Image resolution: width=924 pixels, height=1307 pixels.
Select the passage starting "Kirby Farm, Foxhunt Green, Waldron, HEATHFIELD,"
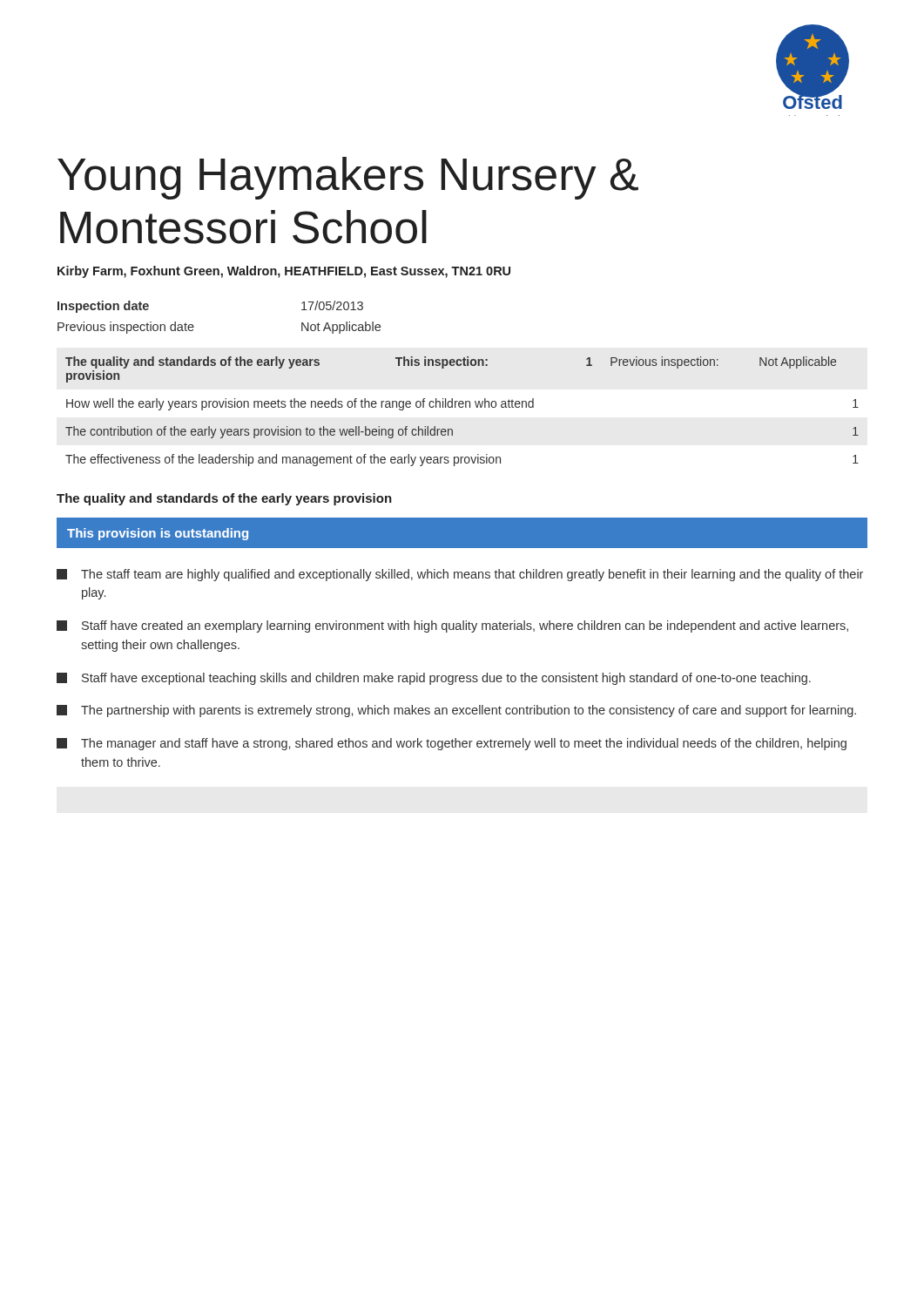[284, 271]
